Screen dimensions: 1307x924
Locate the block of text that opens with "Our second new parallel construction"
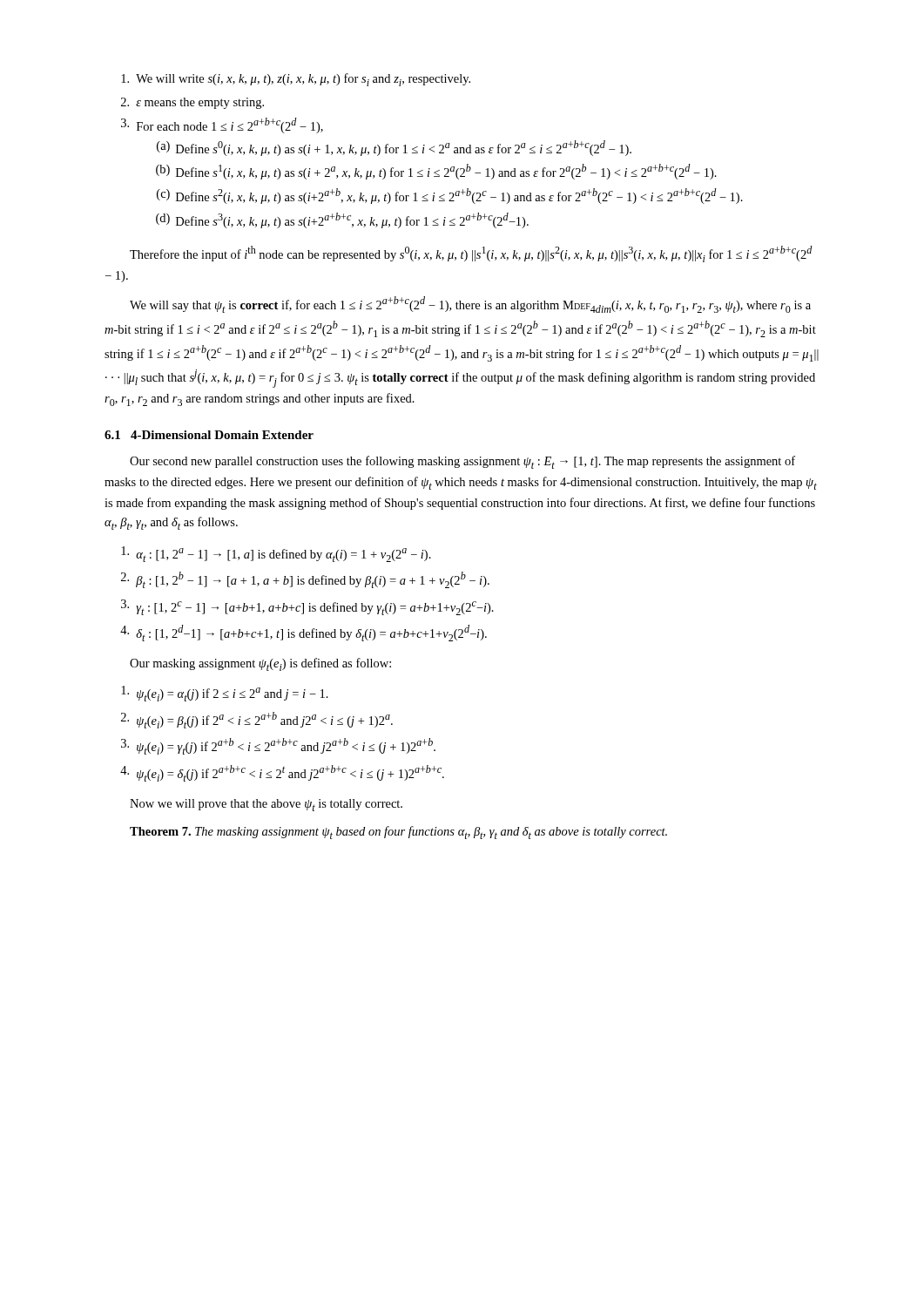point(460,493)
